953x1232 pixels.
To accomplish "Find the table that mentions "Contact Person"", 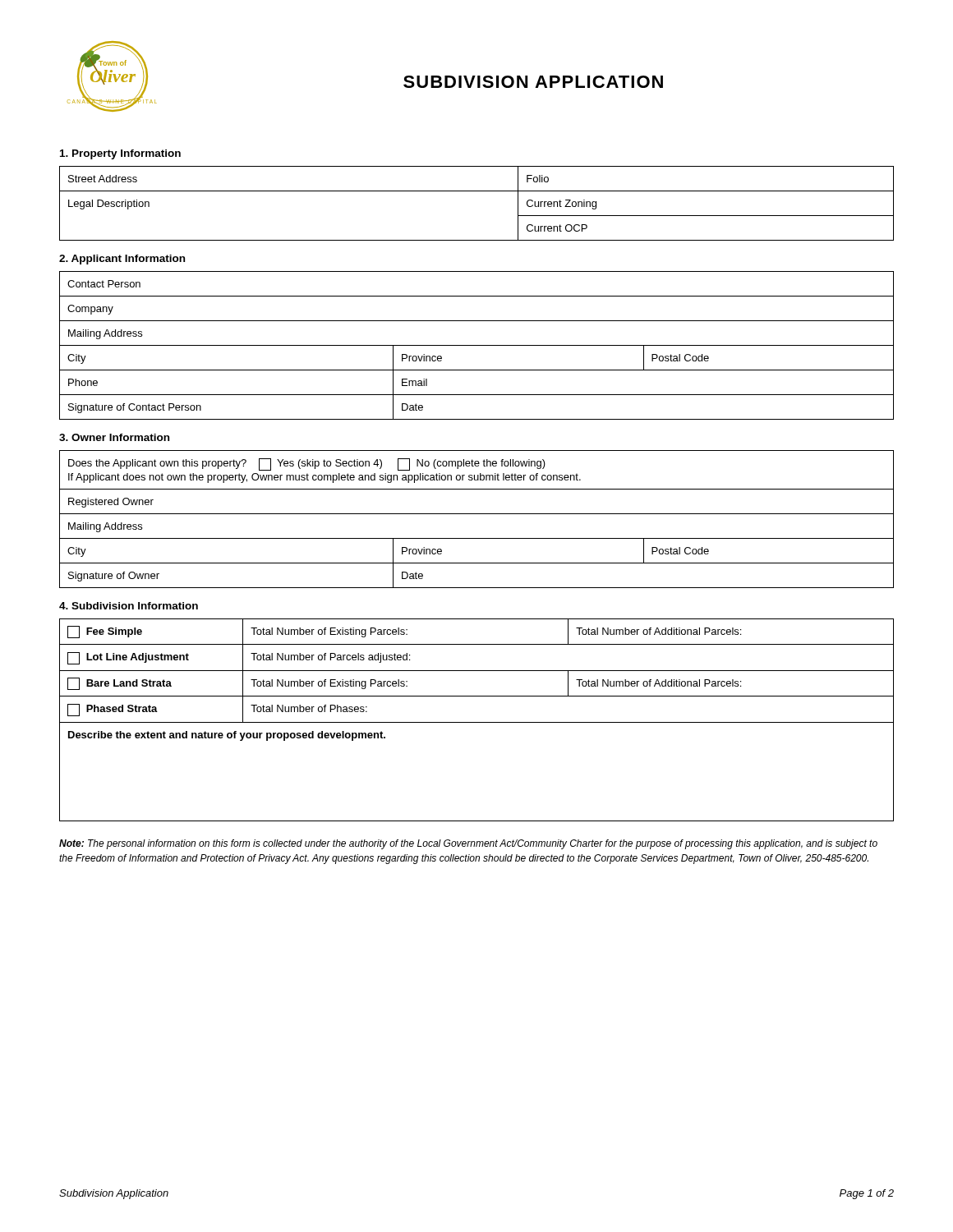I will (x=476, y=345).
